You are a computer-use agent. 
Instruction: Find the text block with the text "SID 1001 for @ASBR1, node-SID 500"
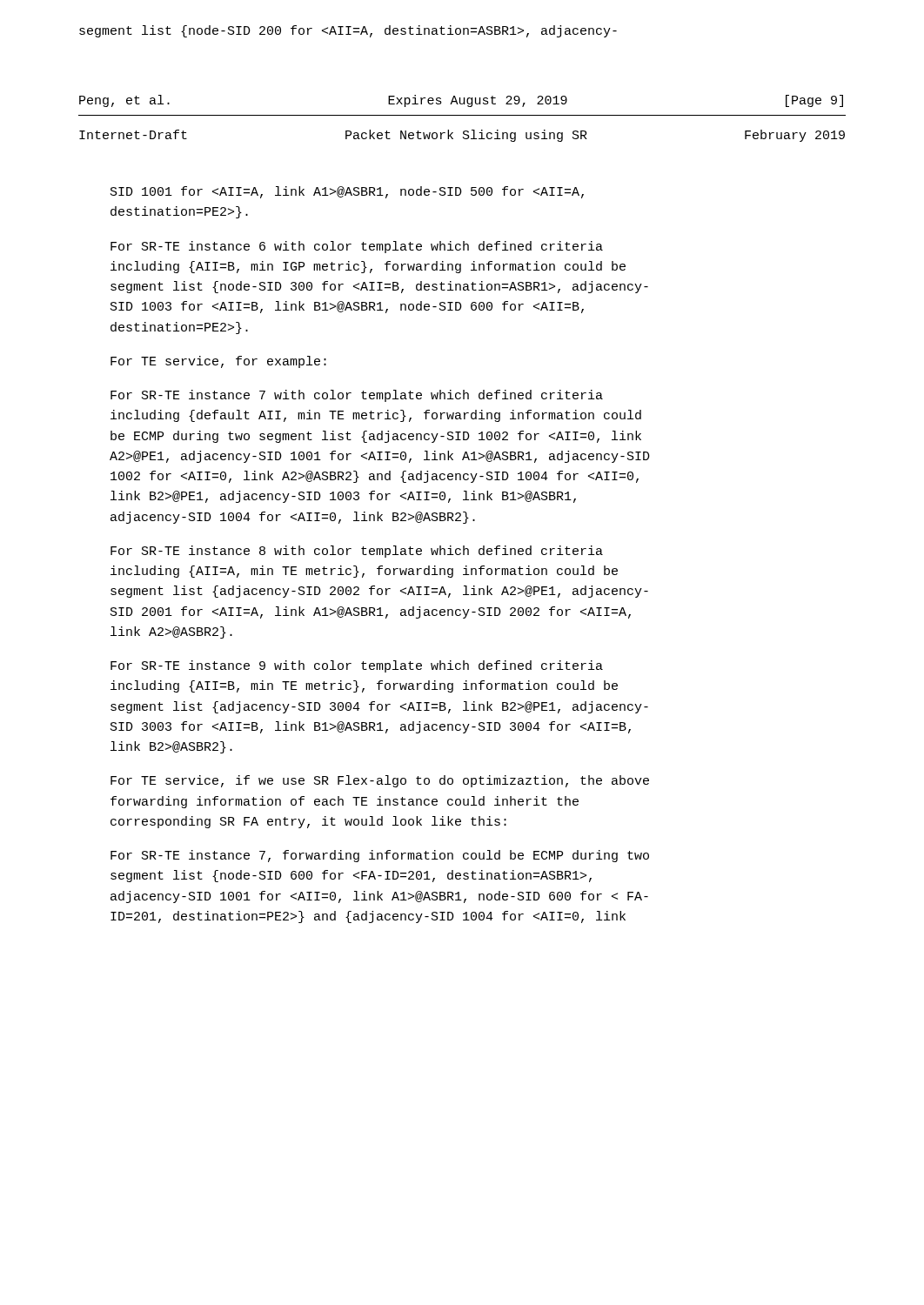click(x=462, y=555)
